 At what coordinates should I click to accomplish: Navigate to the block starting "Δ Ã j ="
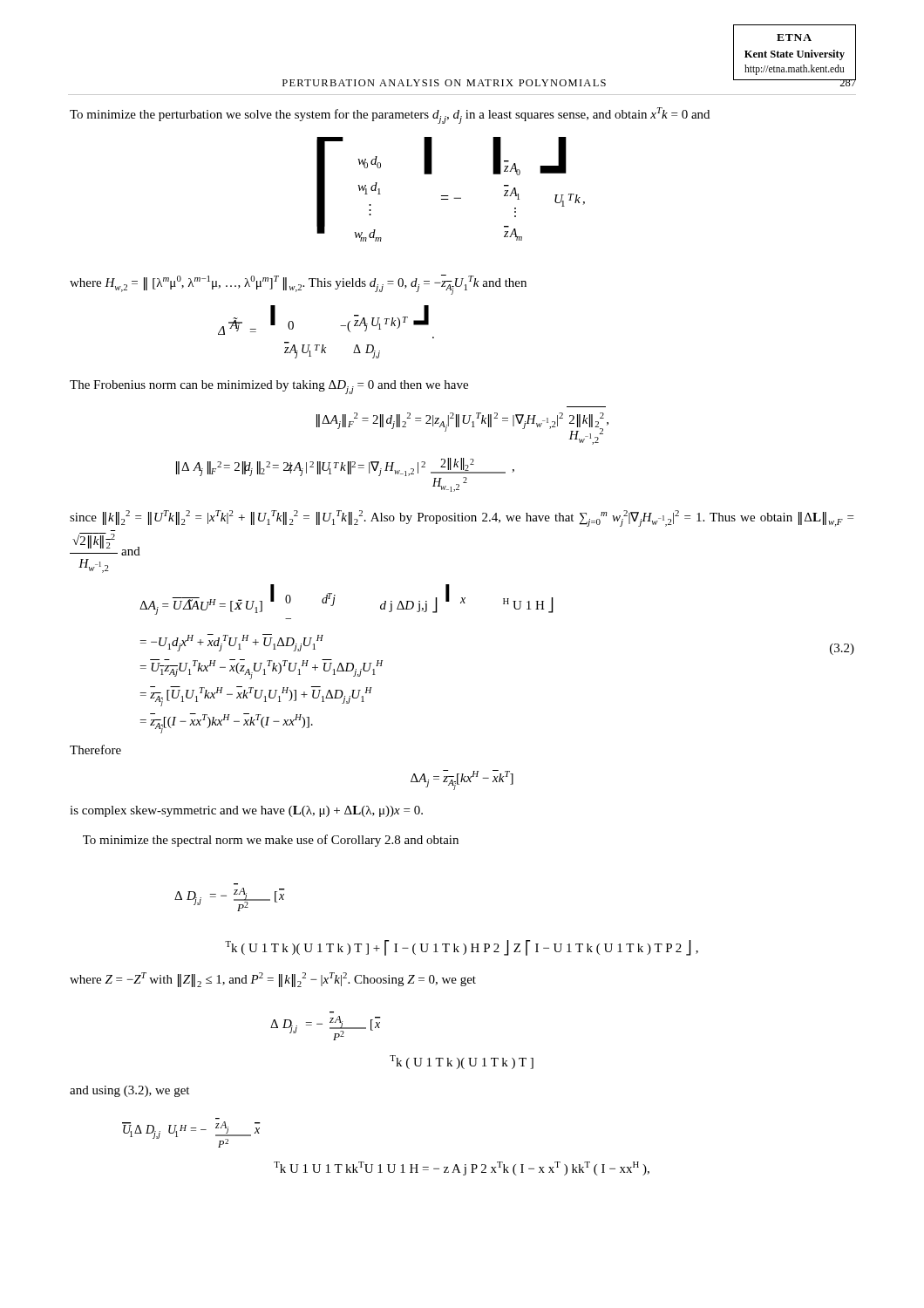point(272,320)
